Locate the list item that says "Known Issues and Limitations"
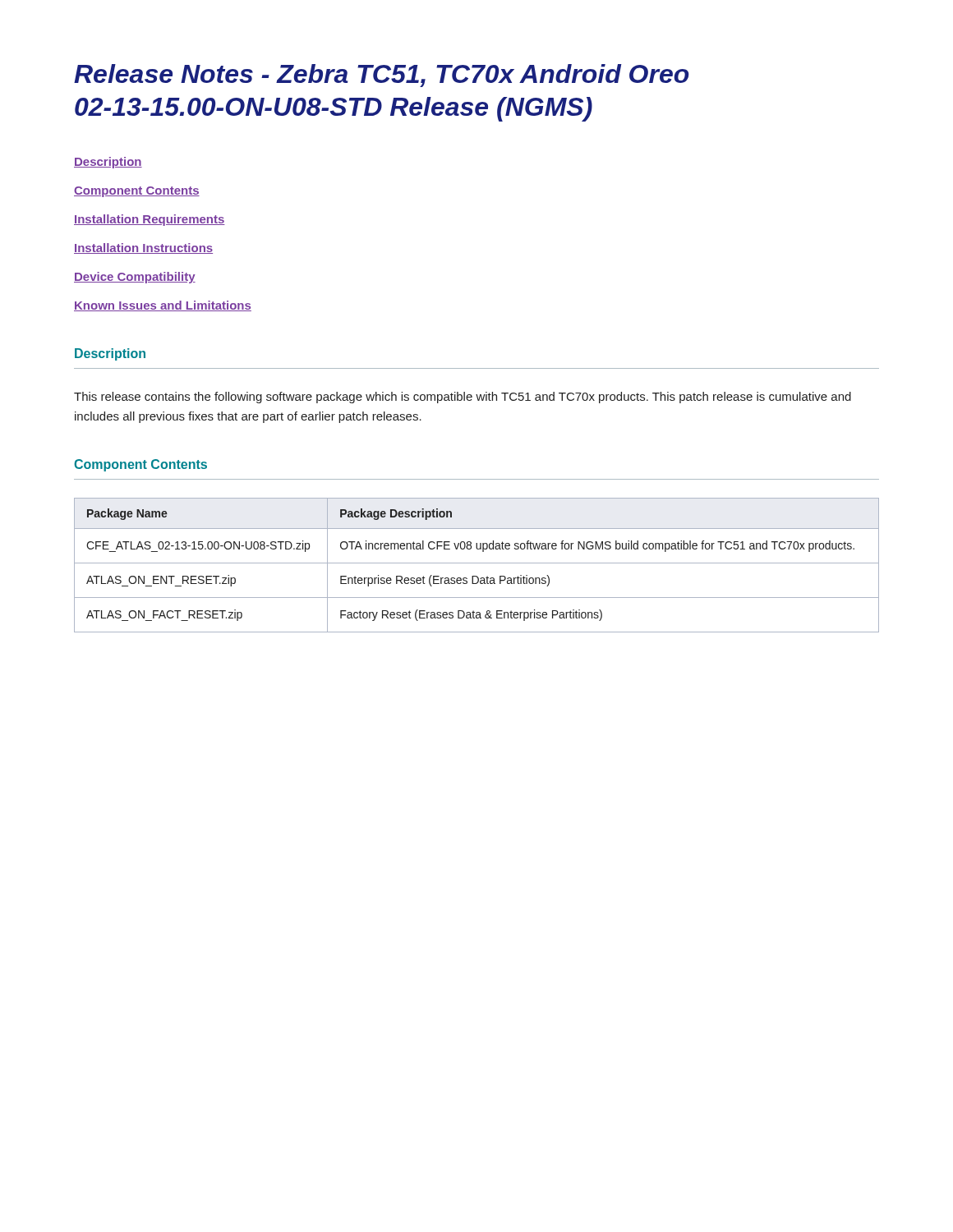 (163, 306)
